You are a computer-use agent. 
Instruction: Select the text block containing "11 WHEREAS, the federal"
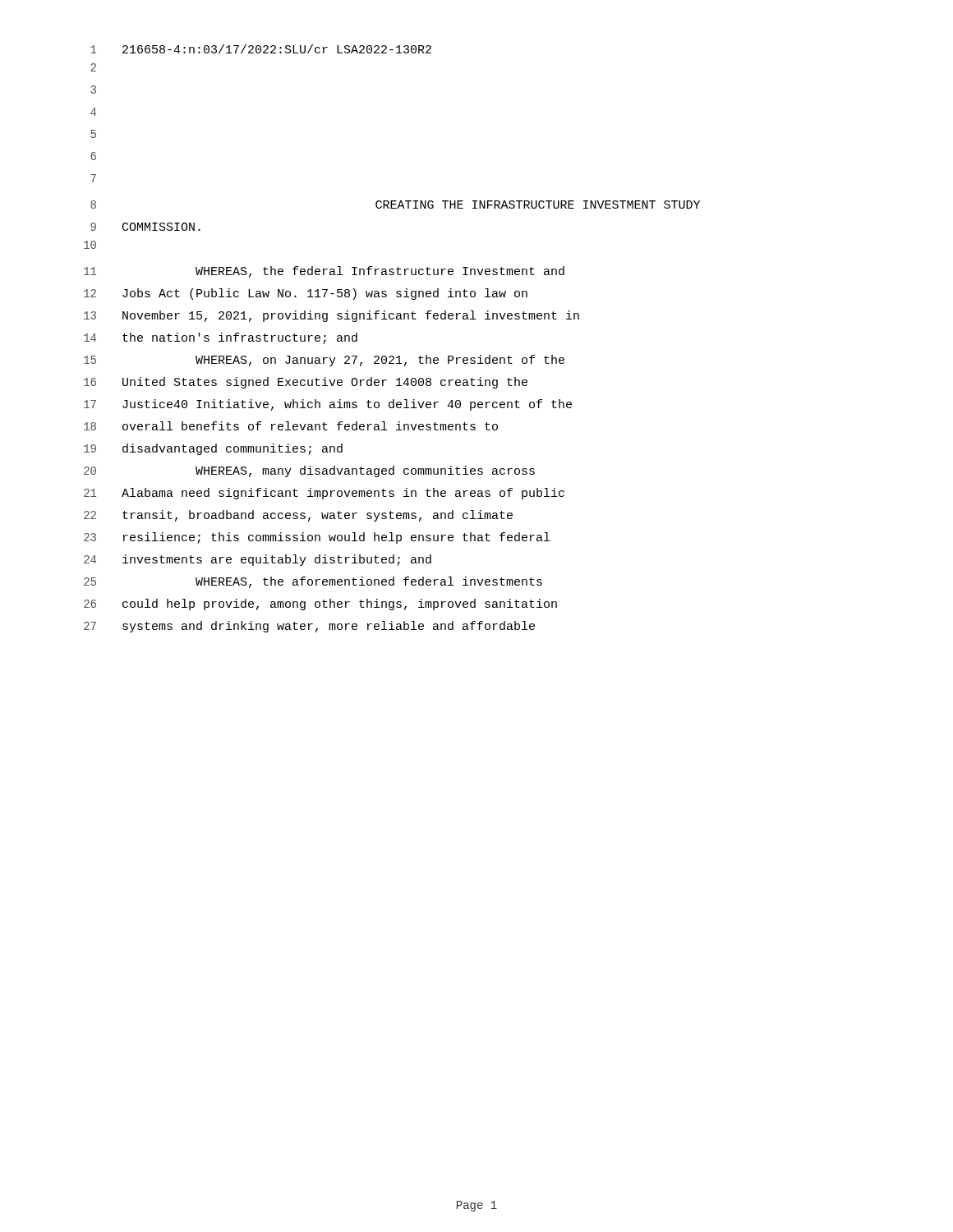pyautogui.click(x=476, y=306)
